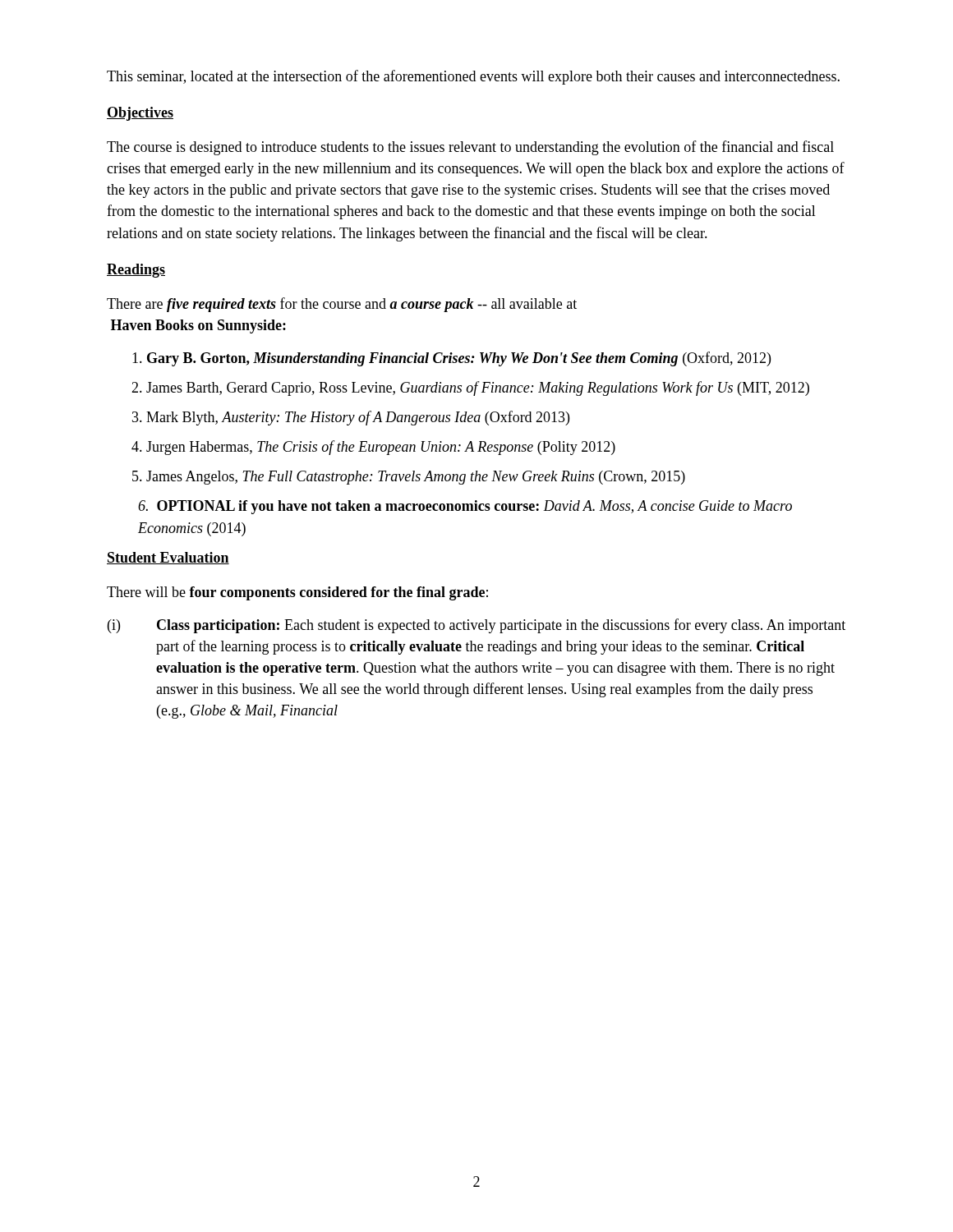Navigate to the element starting "Student Evaluation"

168,557
